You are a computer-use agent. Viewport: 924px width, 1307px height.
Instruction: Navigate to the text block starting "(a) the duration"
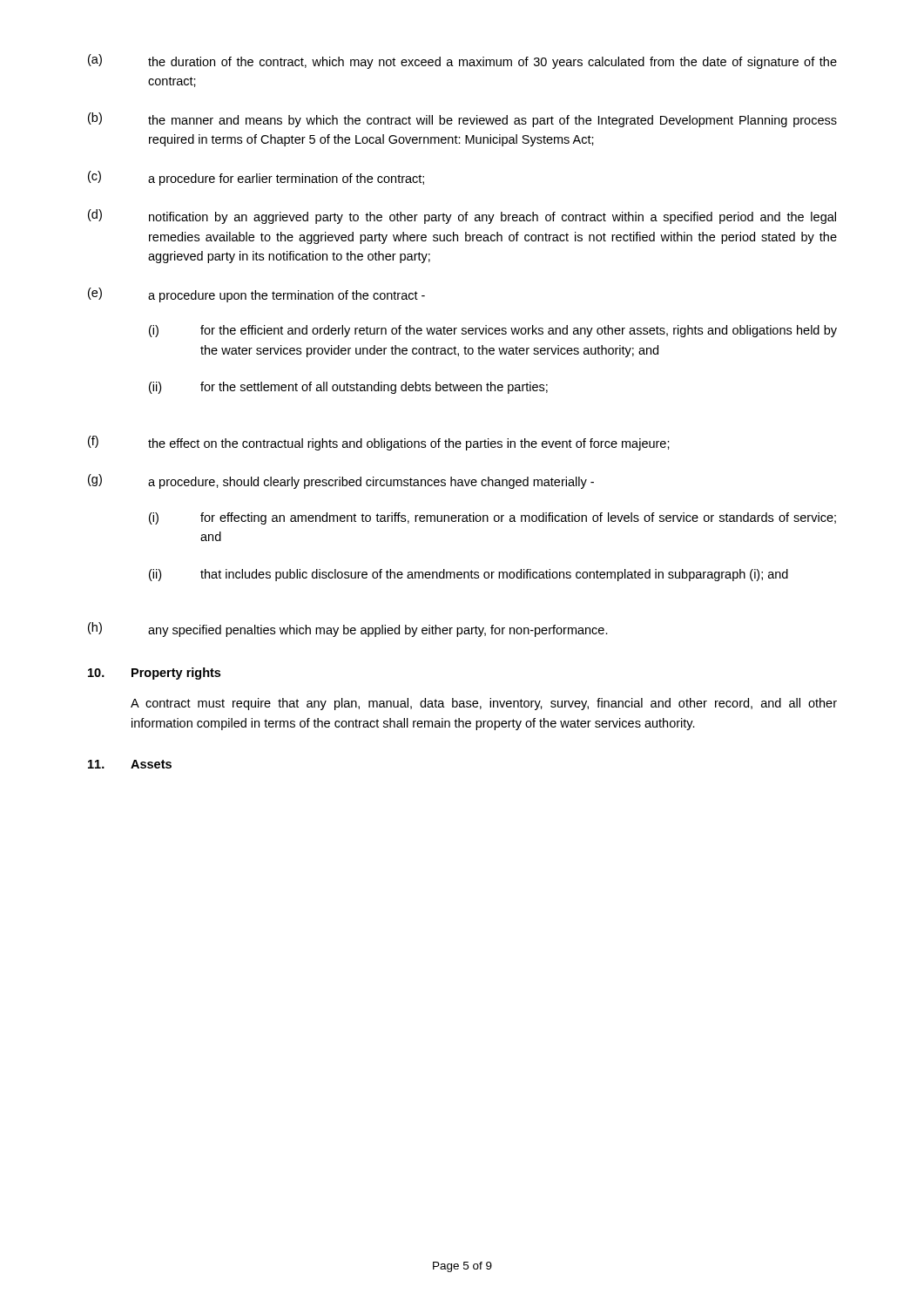click(462, 72)
